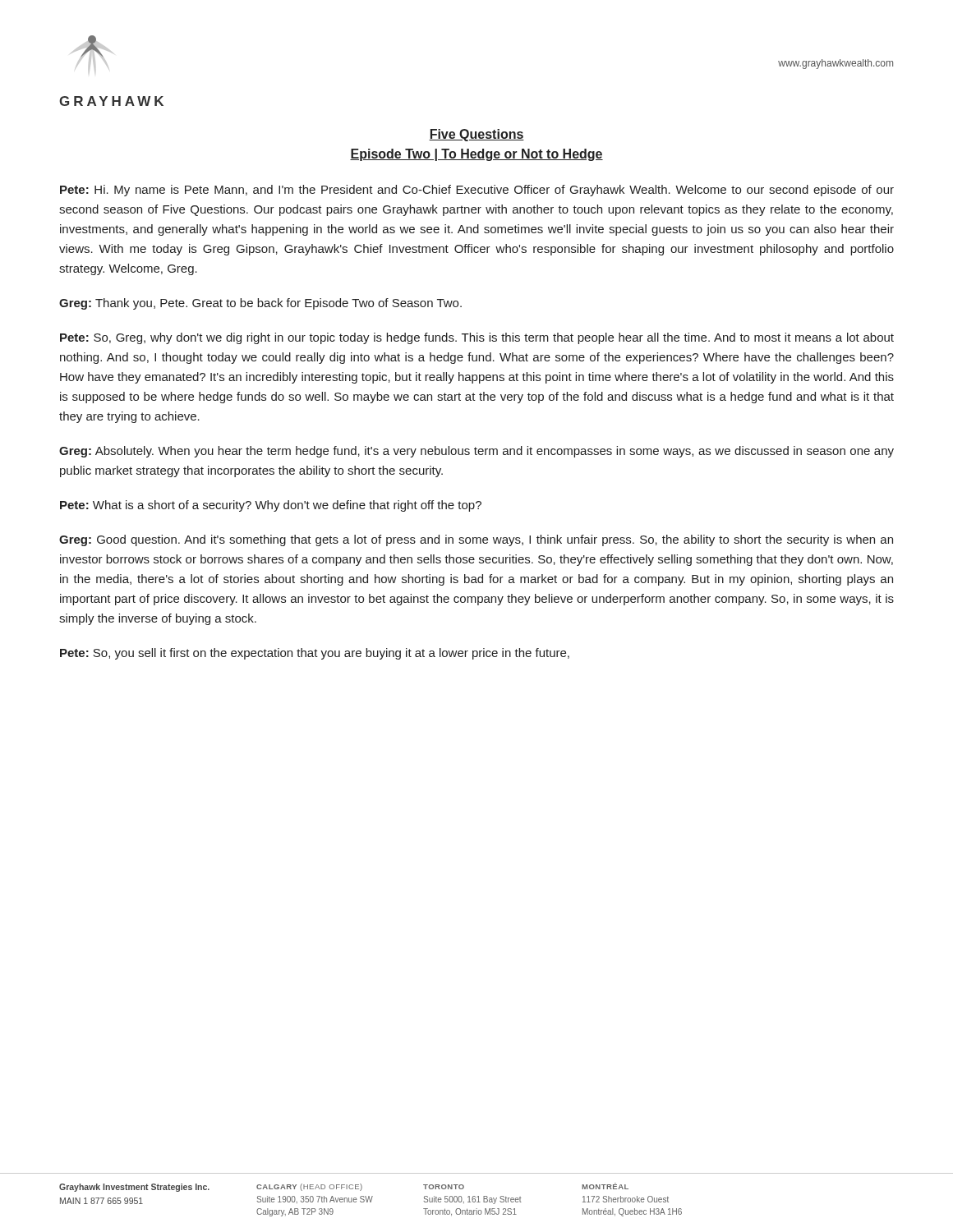953x1232 pixels.
Task: Point to "Five Questions"
Action: tap(476, 134)
